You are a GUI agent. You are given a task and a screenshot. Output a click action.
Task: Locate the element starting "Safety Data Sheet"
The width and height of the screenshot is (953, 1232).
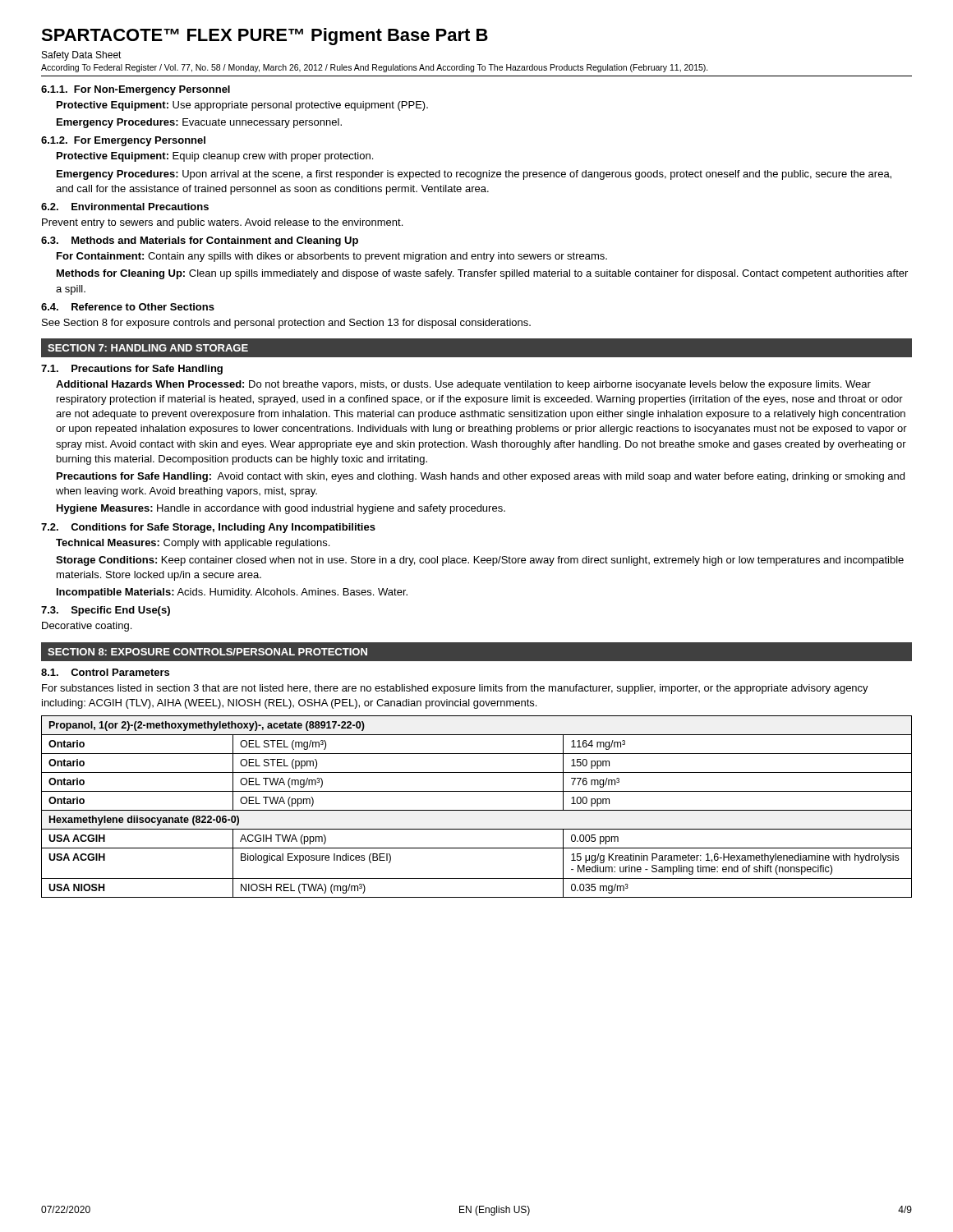point(81,55)
